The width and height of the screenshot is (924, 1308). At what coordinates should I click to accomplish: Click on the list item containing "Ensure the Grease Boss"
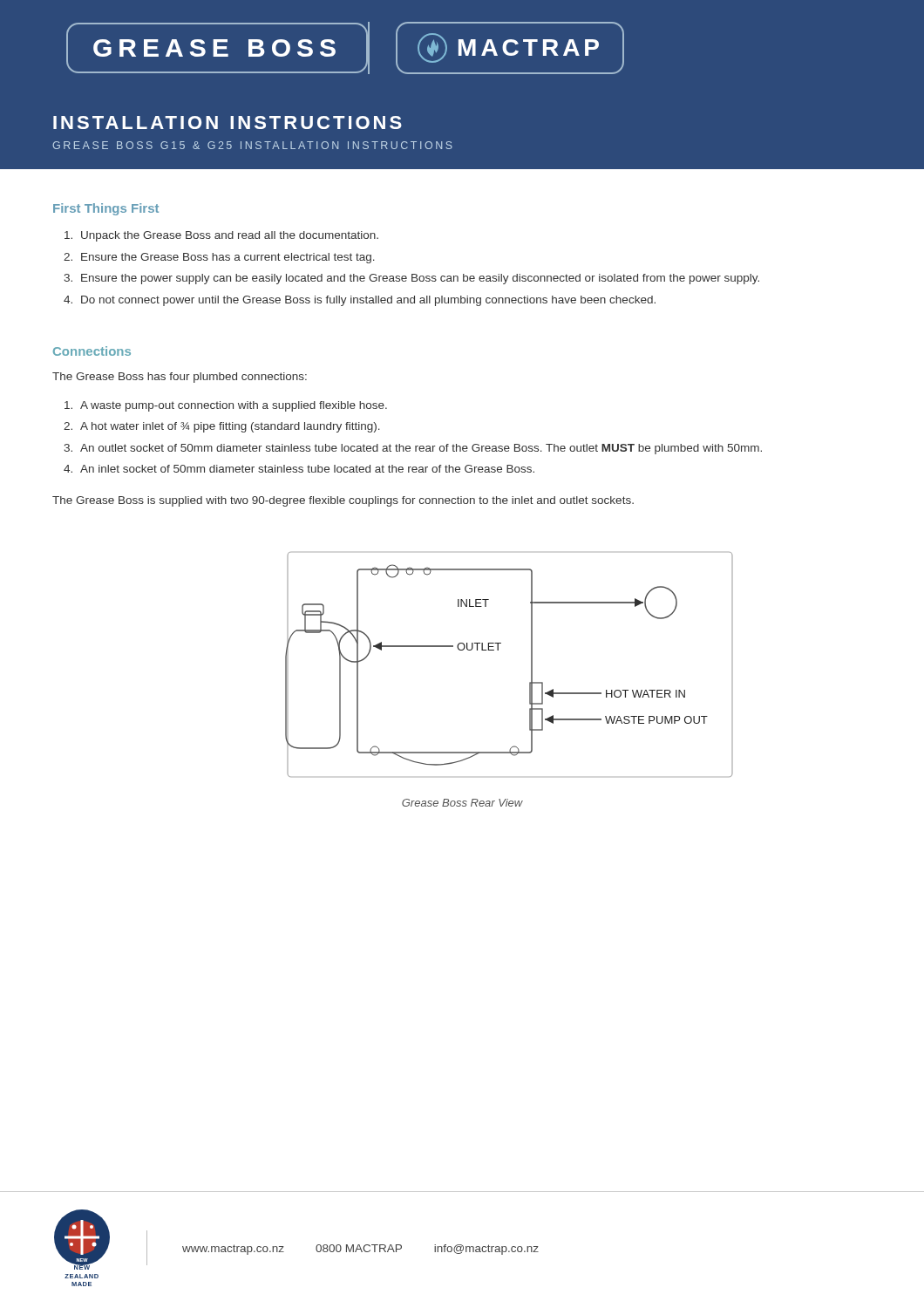(x=228, y=256)
